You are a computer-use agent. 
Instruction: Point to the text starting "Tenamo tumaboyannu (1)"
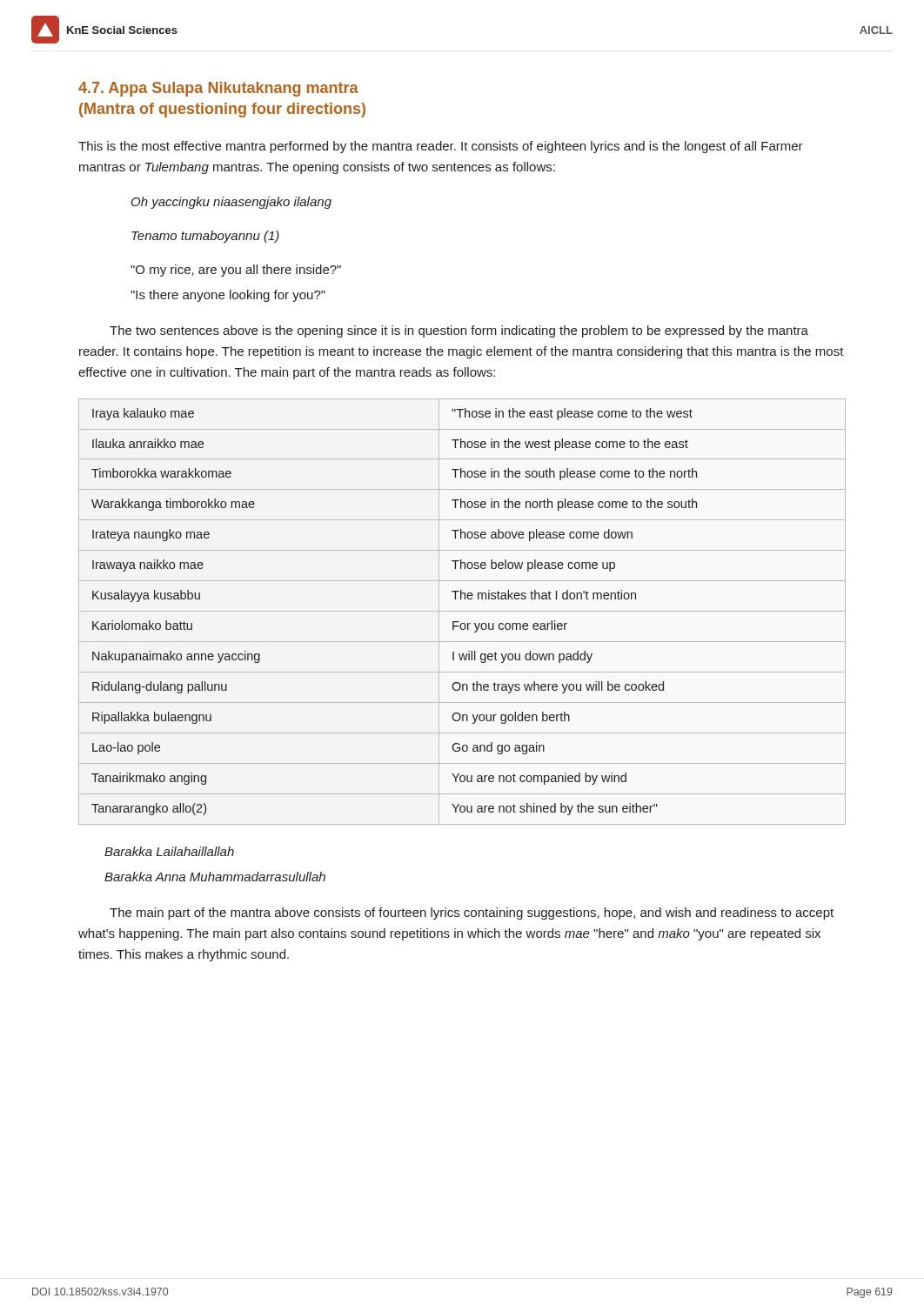(205, 235)
